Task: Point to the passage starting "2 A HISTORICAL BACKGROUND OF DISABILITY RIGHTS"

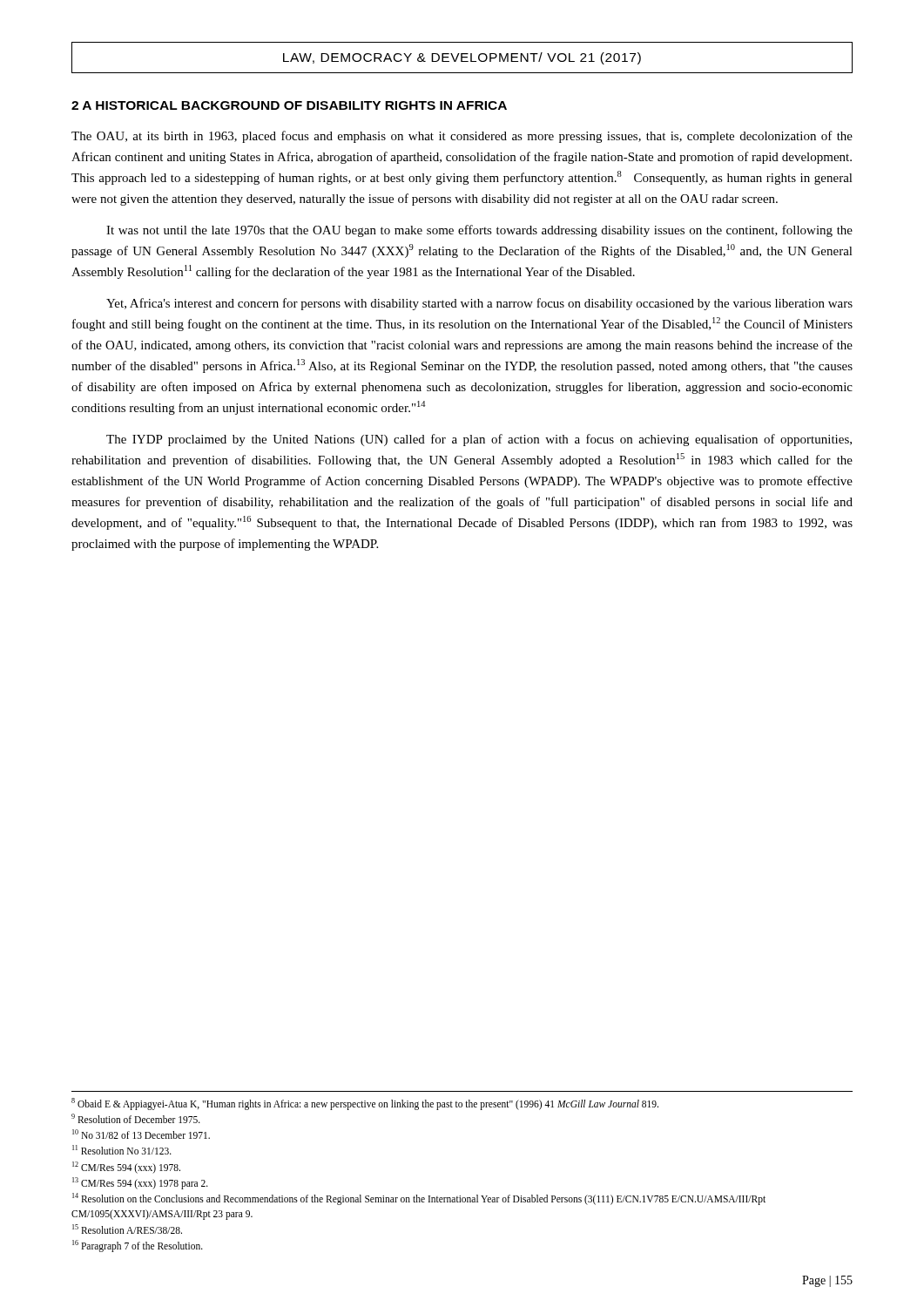Action: click(x=289, y=105)
